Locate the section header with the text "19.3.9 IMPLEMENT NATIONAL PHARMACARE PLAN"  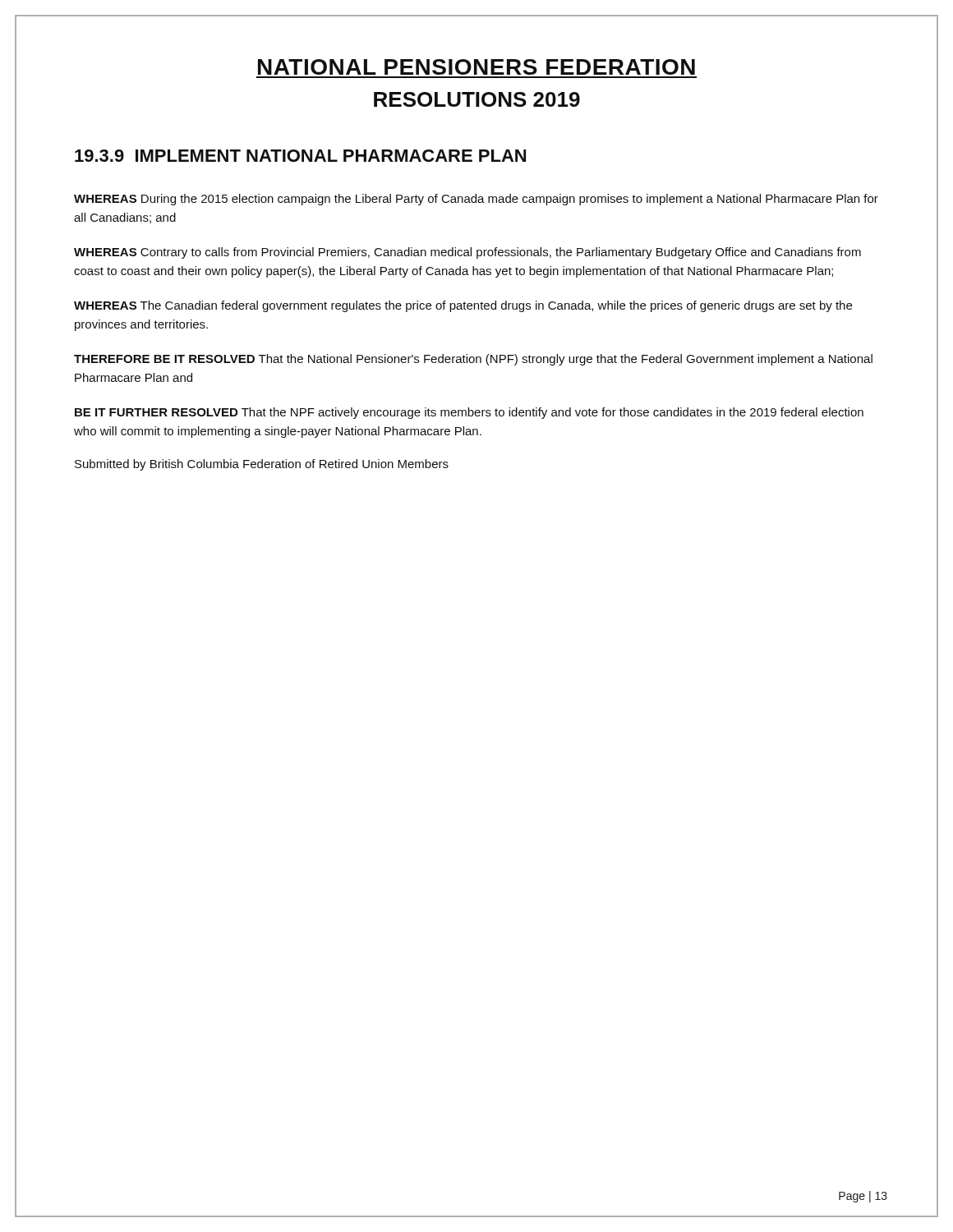[301, 156]
